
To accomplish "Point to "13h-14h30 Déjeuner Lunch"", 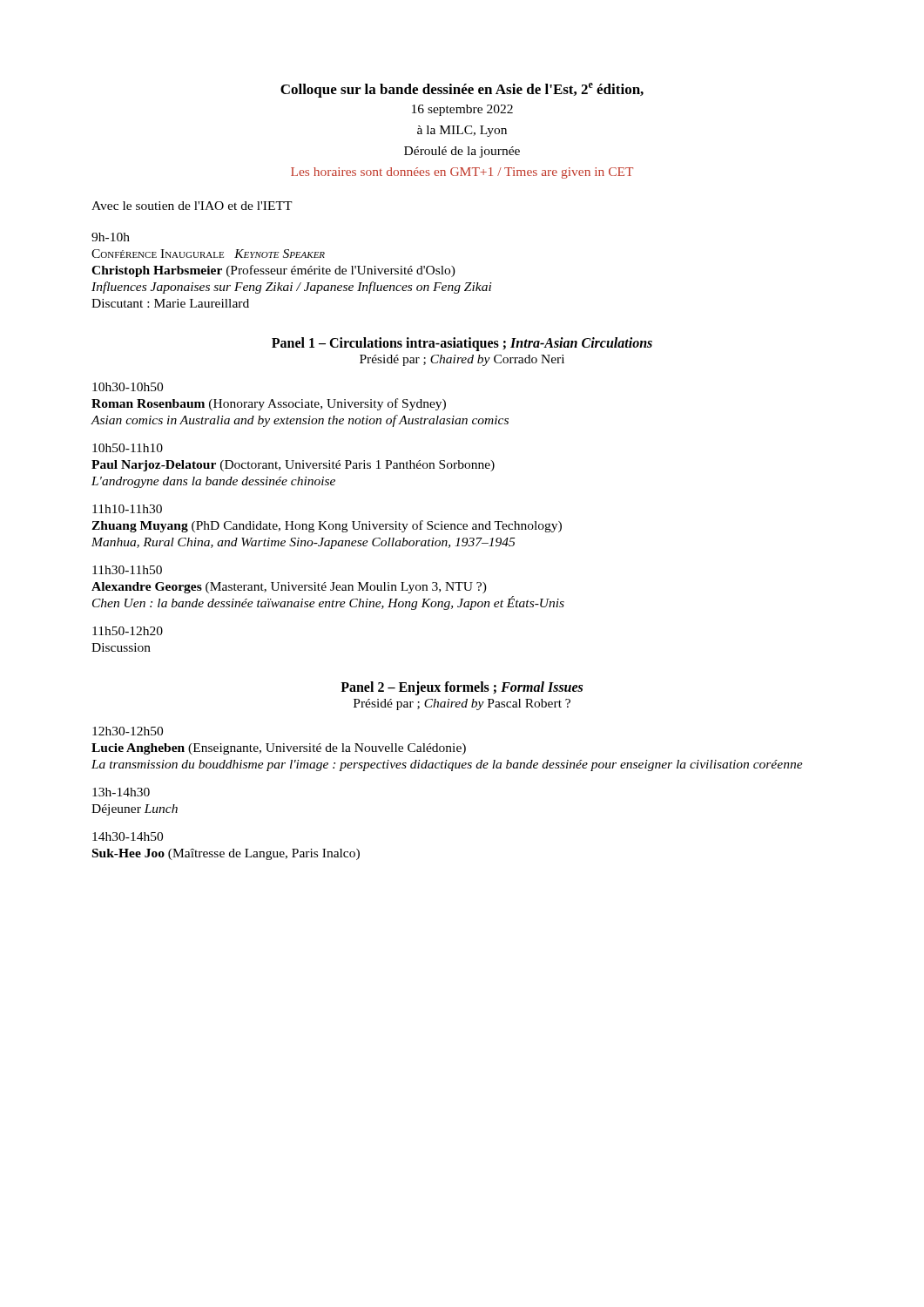I will [121, 792].
